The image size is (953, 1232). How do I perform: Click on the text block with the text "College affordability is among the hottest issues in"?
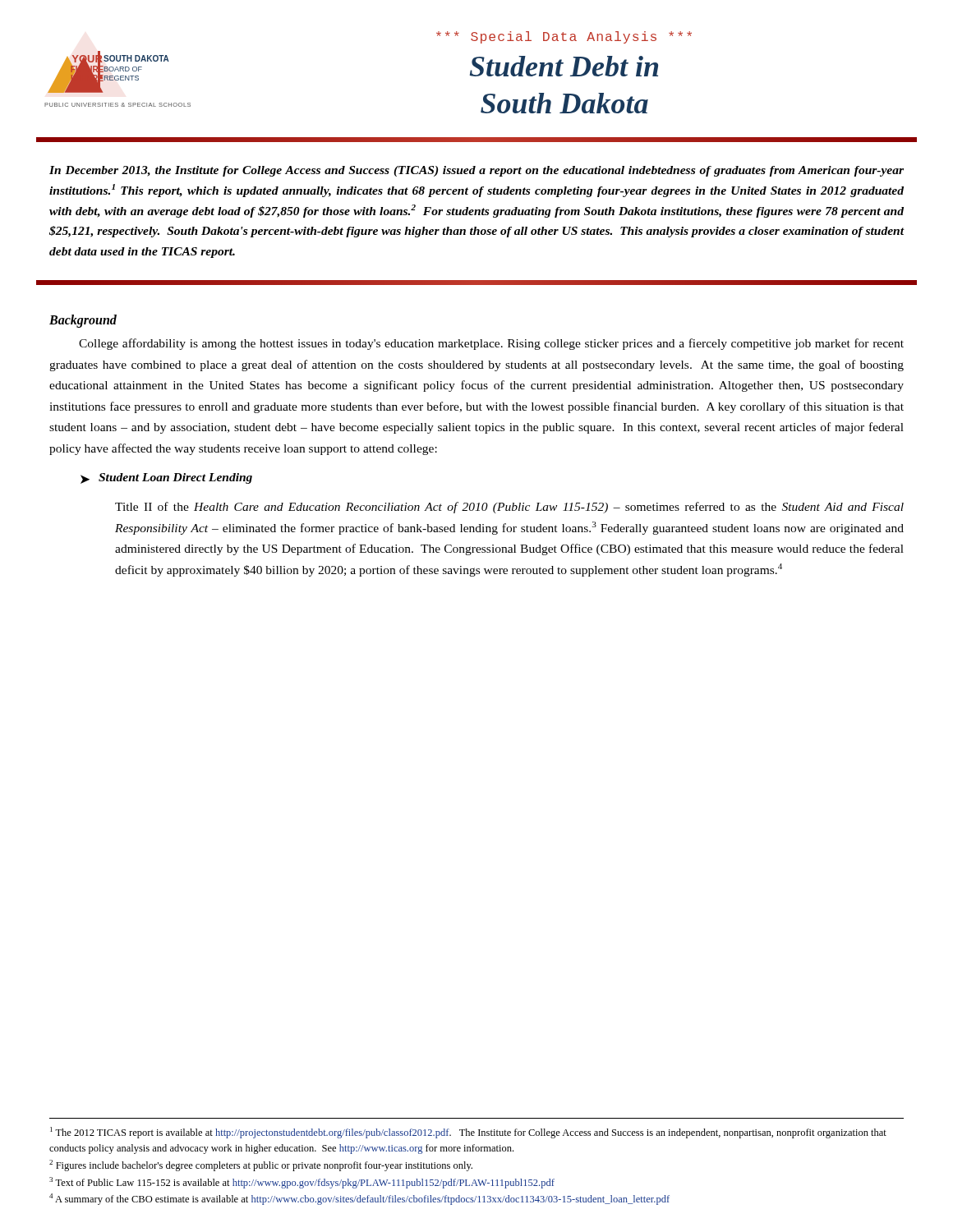476,396
